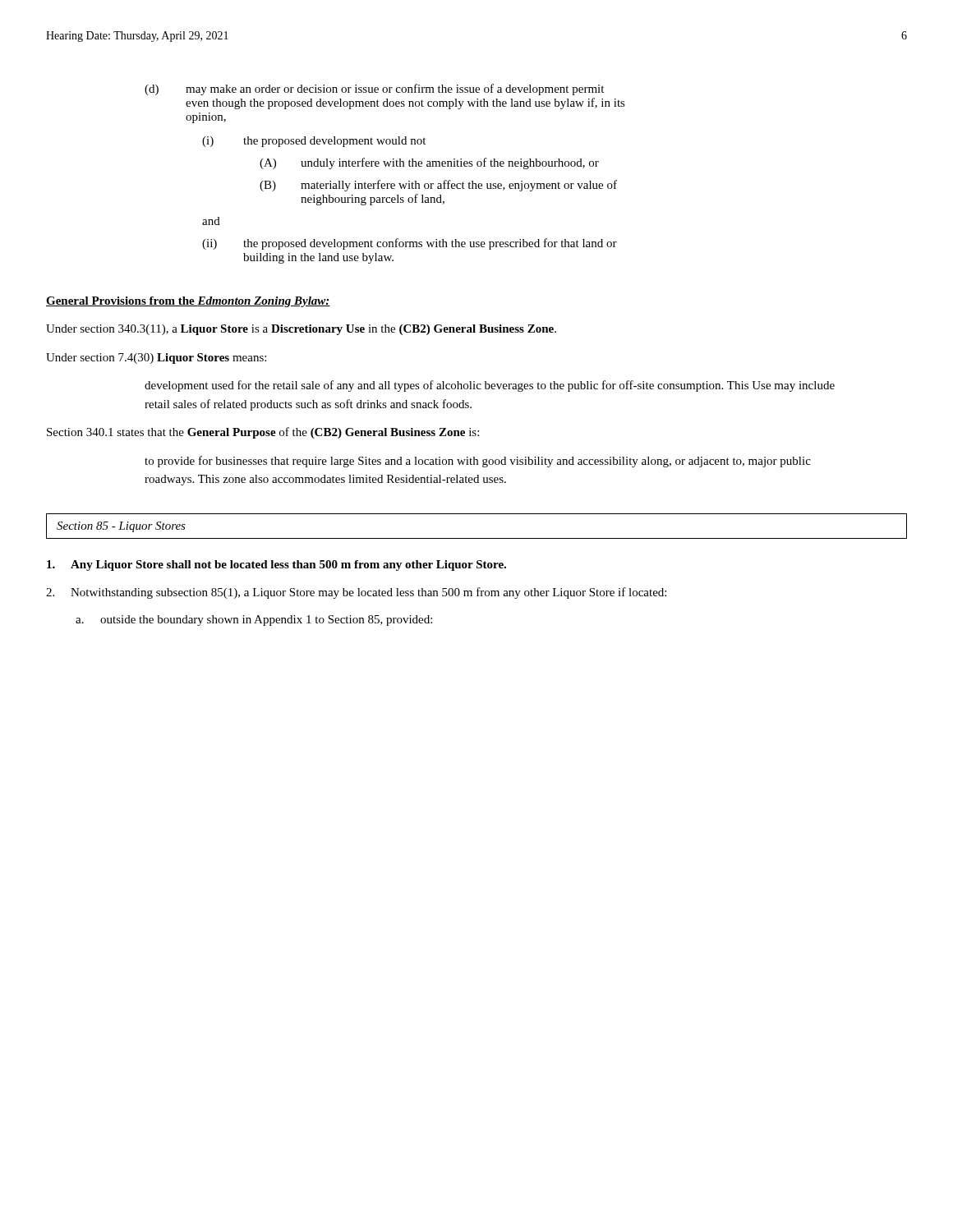Find the element starting "General Provisions from the Edmonton Zoning Bylaw:"
Viewport: 953px width, 1232px height.
click(x=188, y=301)
